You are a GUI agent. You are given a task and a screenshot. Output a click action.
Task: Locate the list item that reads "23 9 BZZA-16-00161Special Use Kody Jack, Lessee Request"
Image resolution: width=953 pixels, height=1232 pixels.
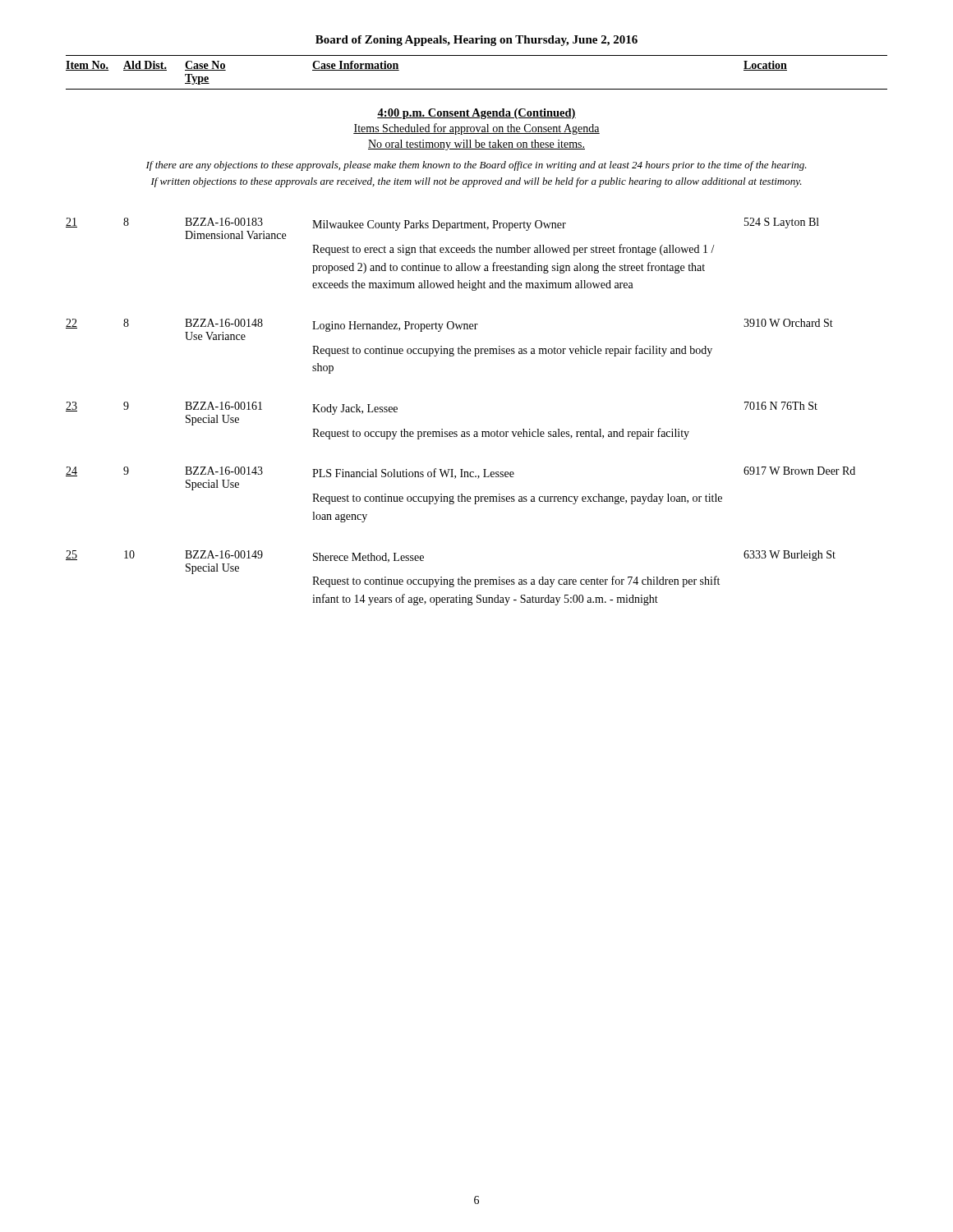pos(476,421)
